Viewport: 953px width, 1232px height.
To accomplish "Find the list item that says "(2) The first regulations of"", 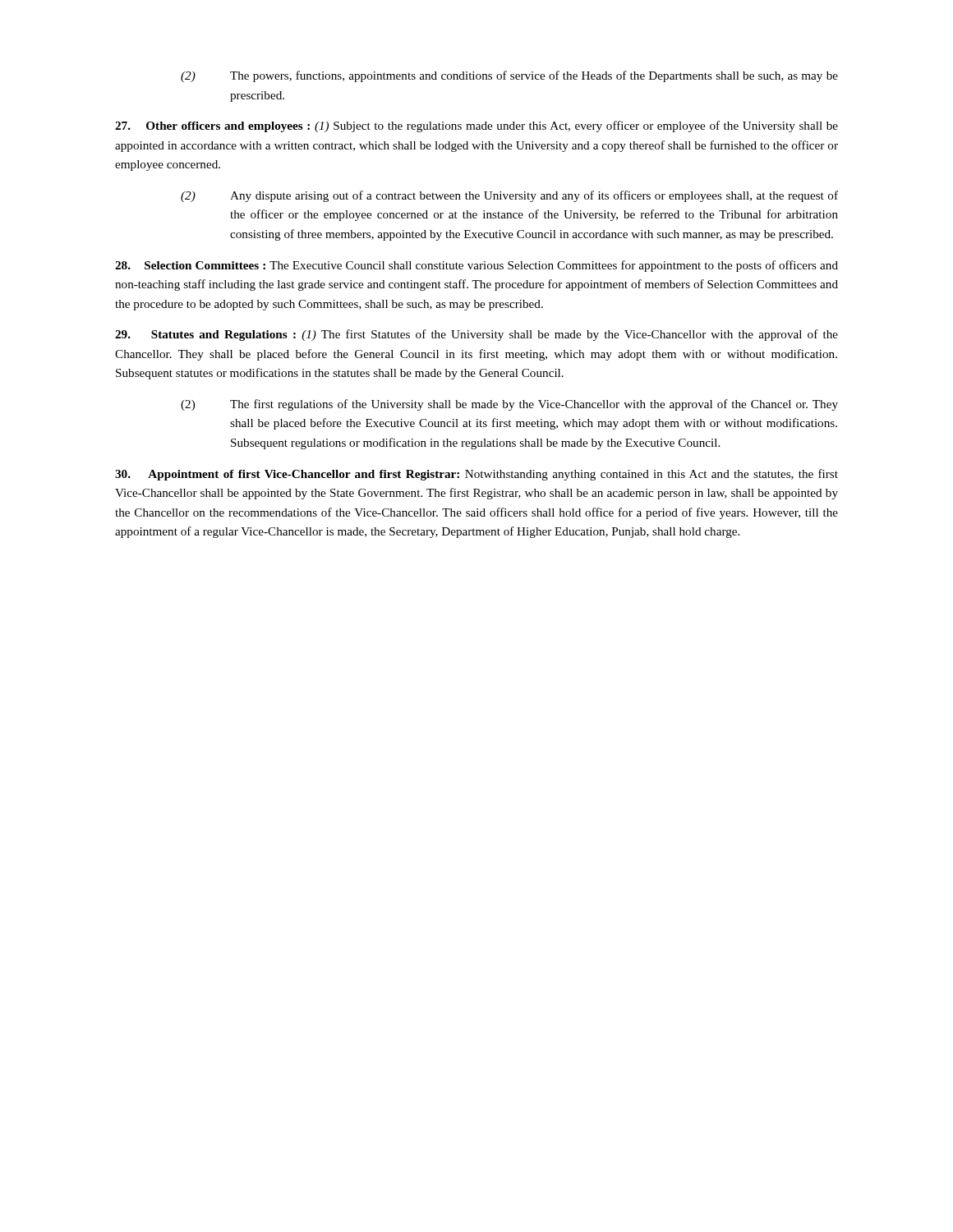I will click(509, 423).
